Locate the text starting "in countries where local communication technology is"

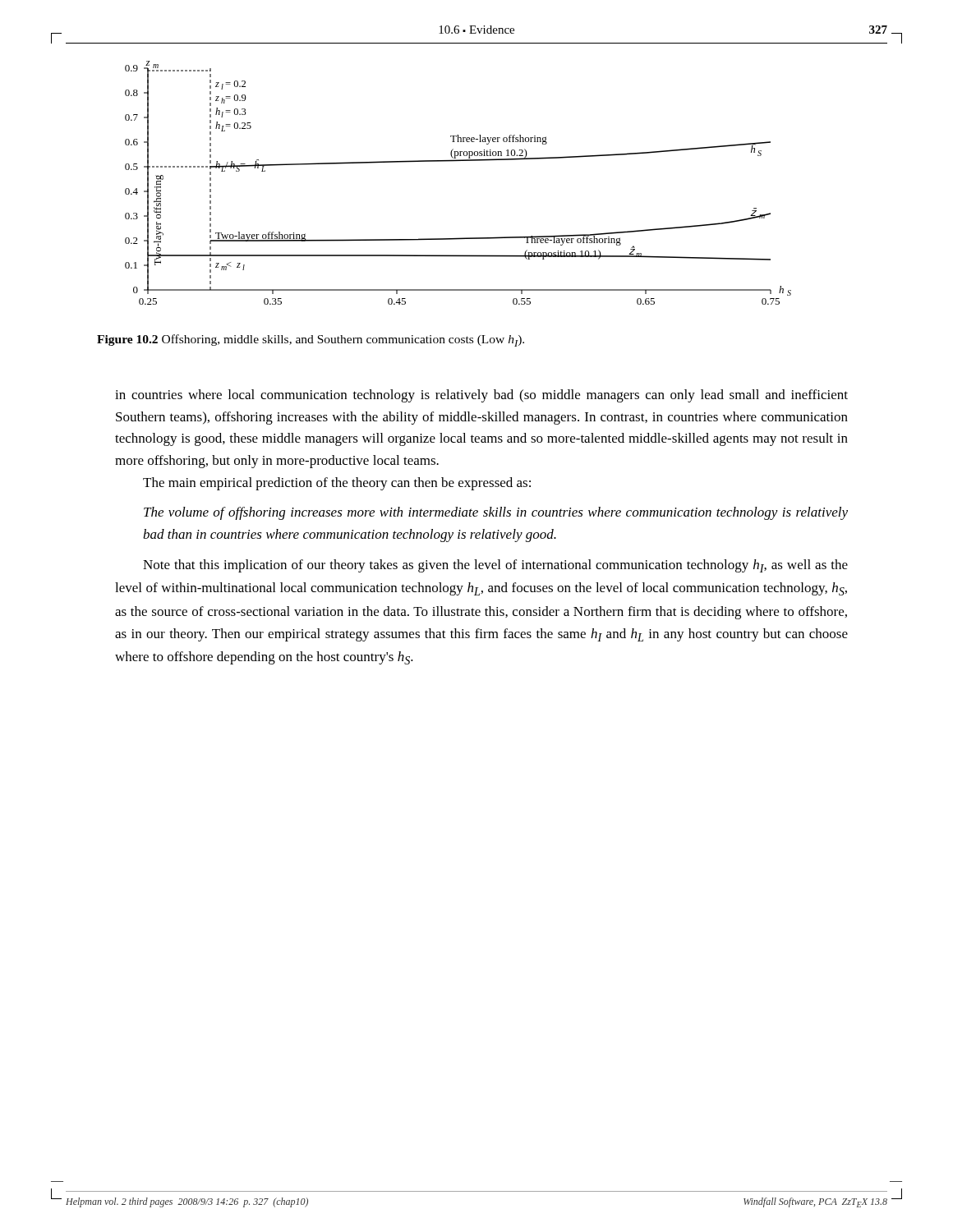[481, 428]
